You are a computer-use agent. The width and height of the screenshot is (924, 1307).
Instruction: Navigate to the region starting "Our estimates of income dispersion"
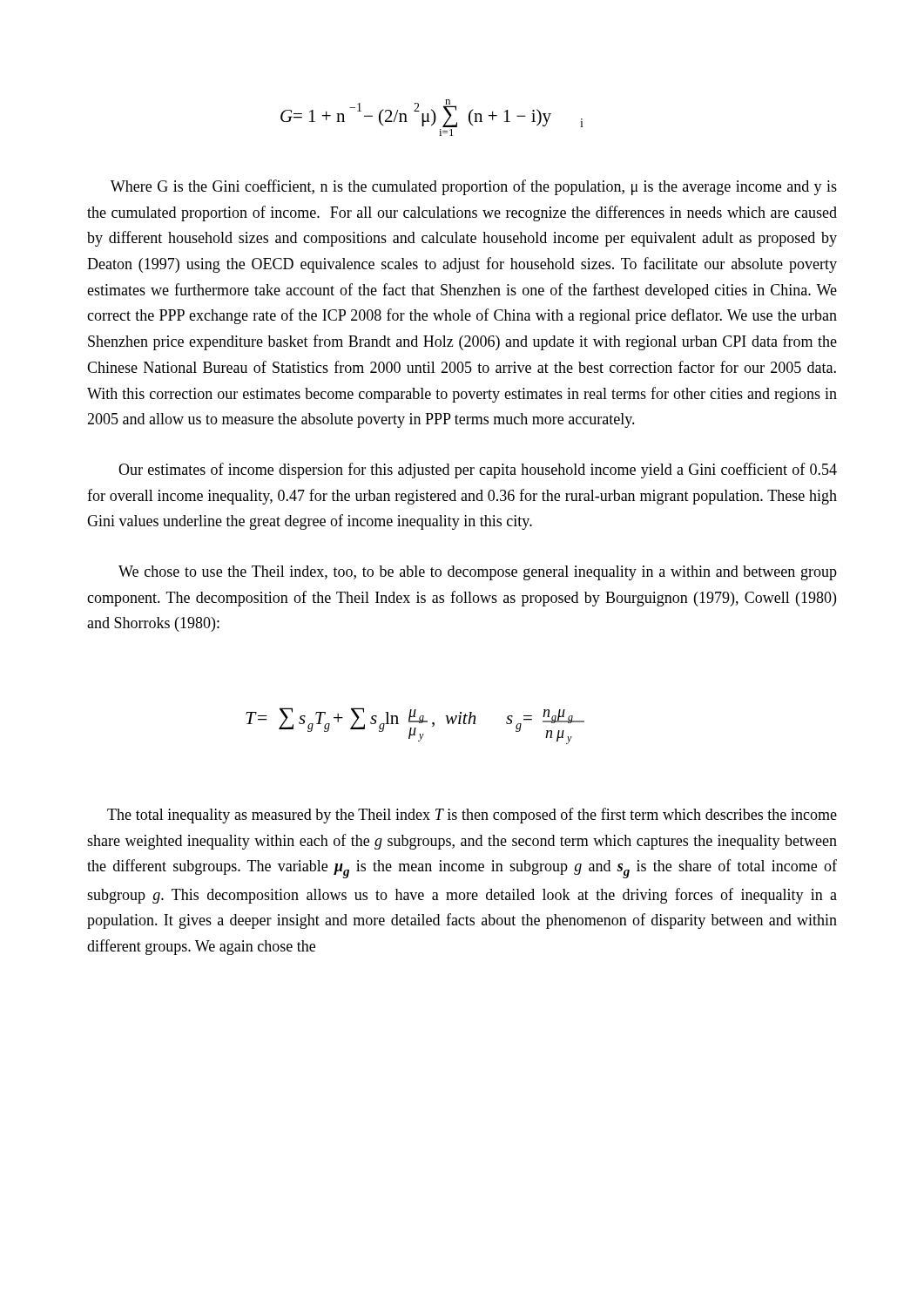point(462,495)
